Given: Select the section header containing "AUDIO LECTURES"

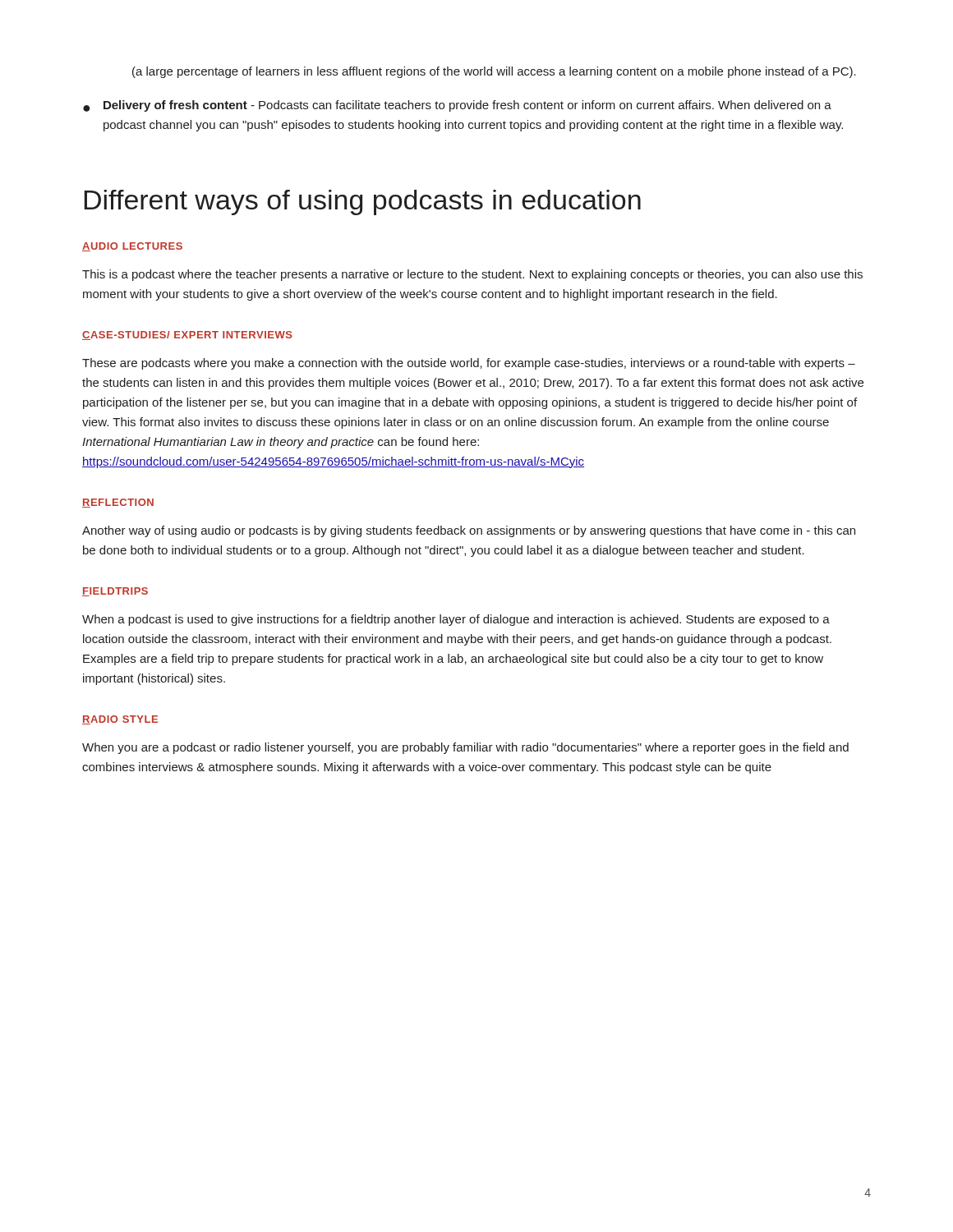Looking at the screenshot, I should point(132,247).
